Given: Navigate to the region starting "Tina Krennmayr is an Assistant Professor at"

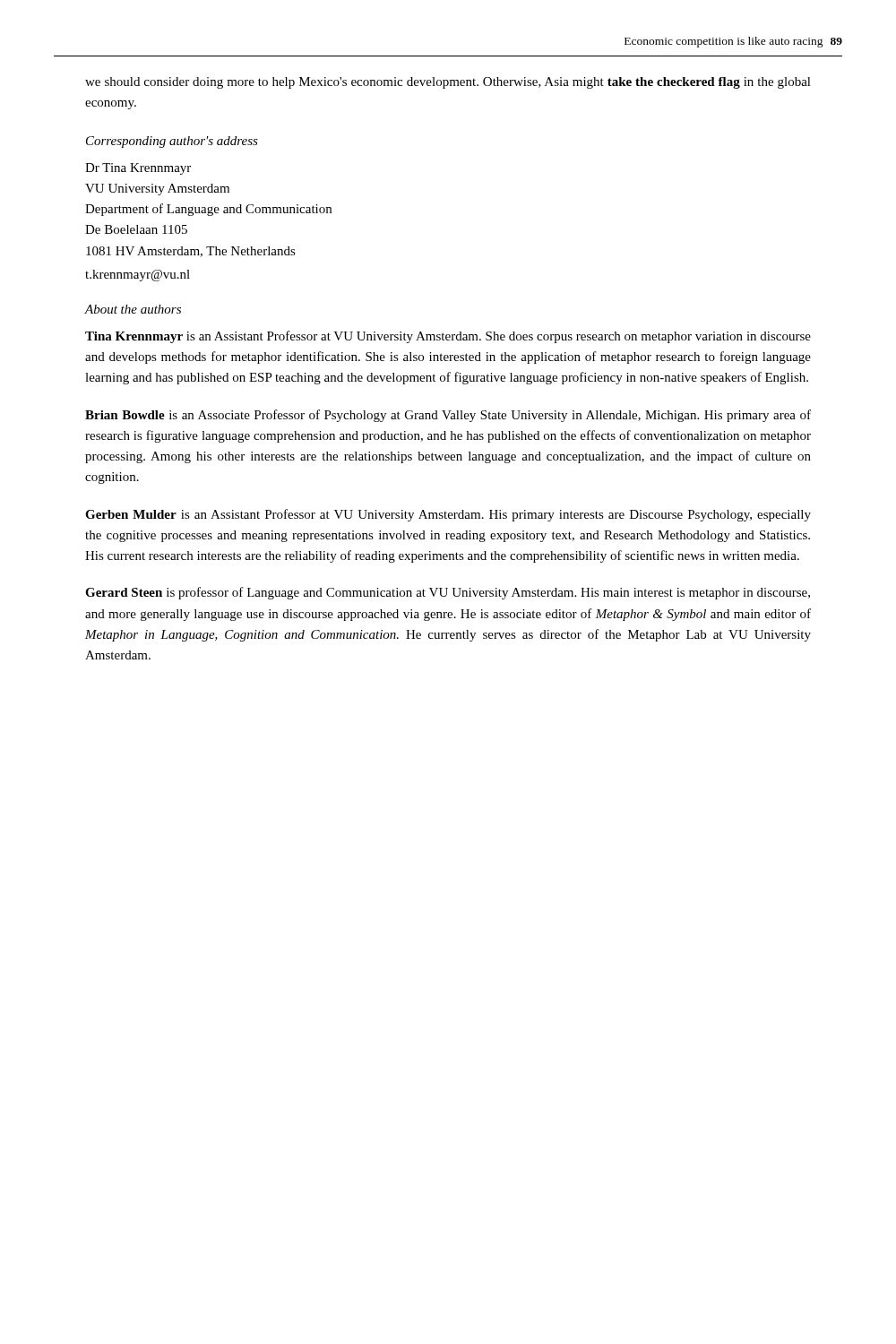Looking at the screenshot, I should [448, 357].
